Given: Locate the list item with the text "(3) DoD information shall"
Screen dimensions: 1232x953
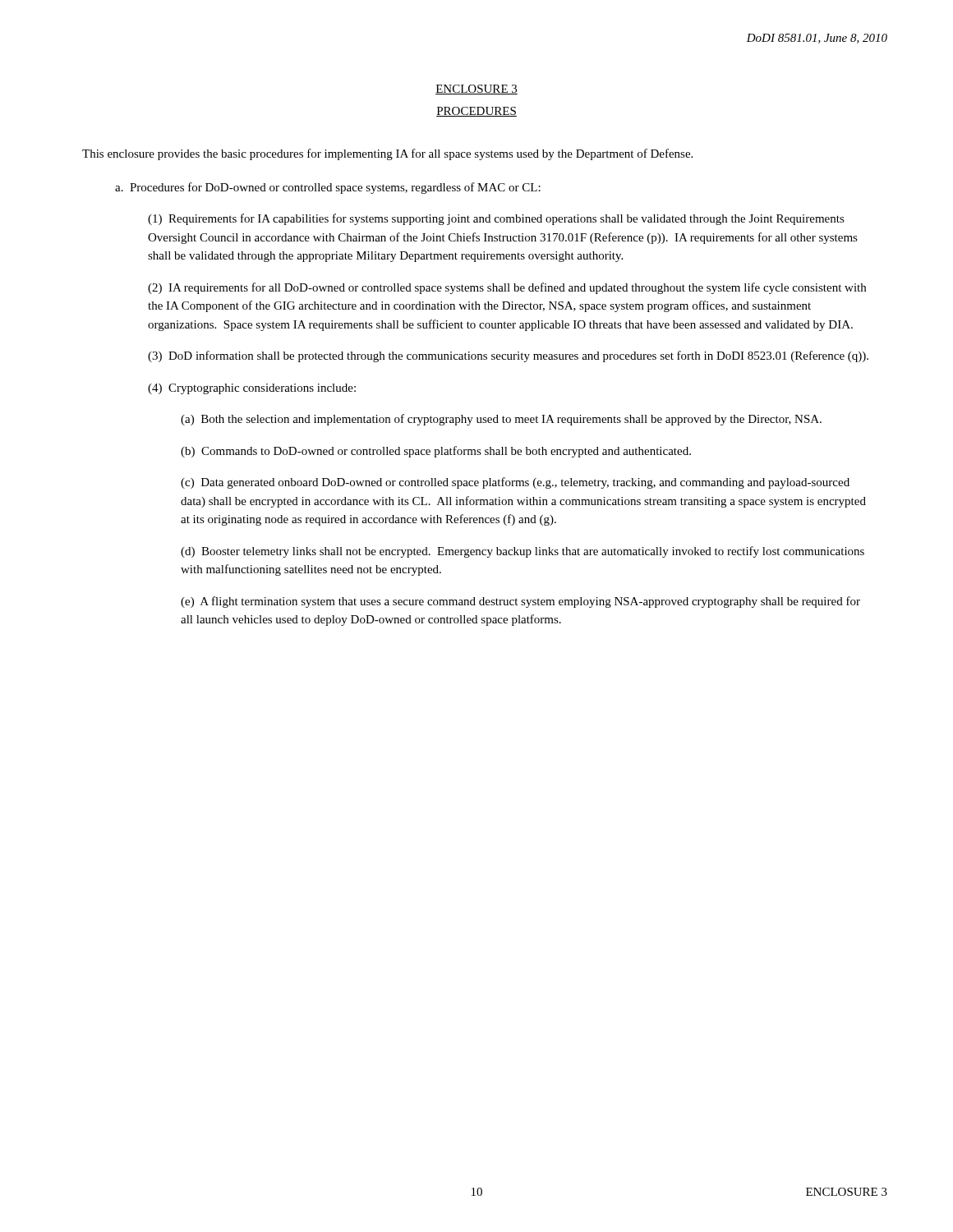Looking at the screenshot, I should (x=509, y=356).
